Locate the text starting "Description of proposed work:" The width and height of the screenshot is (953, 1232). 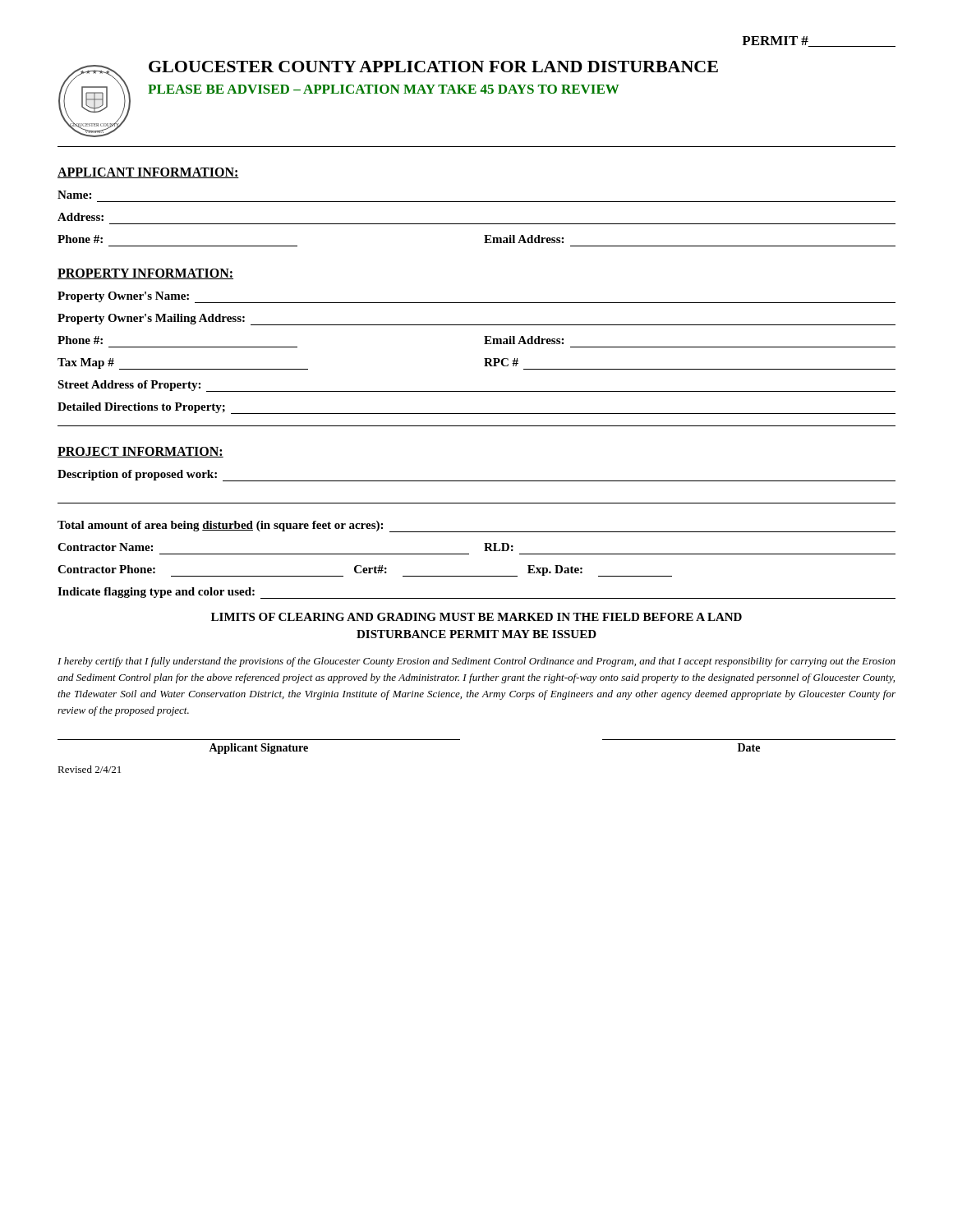click(476, 474)
